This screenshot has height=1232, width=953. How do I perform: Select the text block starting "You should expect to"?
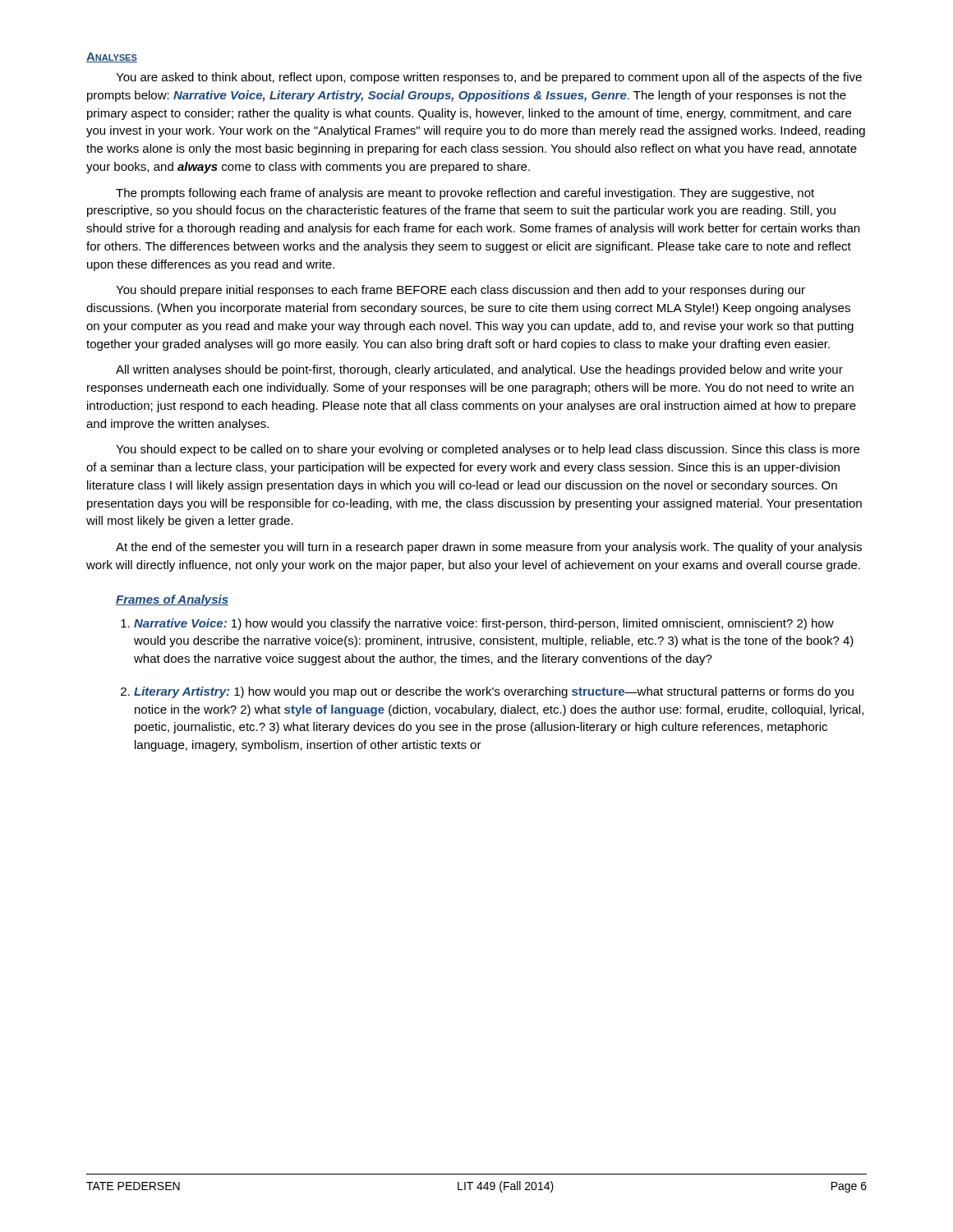coord(476,485)
